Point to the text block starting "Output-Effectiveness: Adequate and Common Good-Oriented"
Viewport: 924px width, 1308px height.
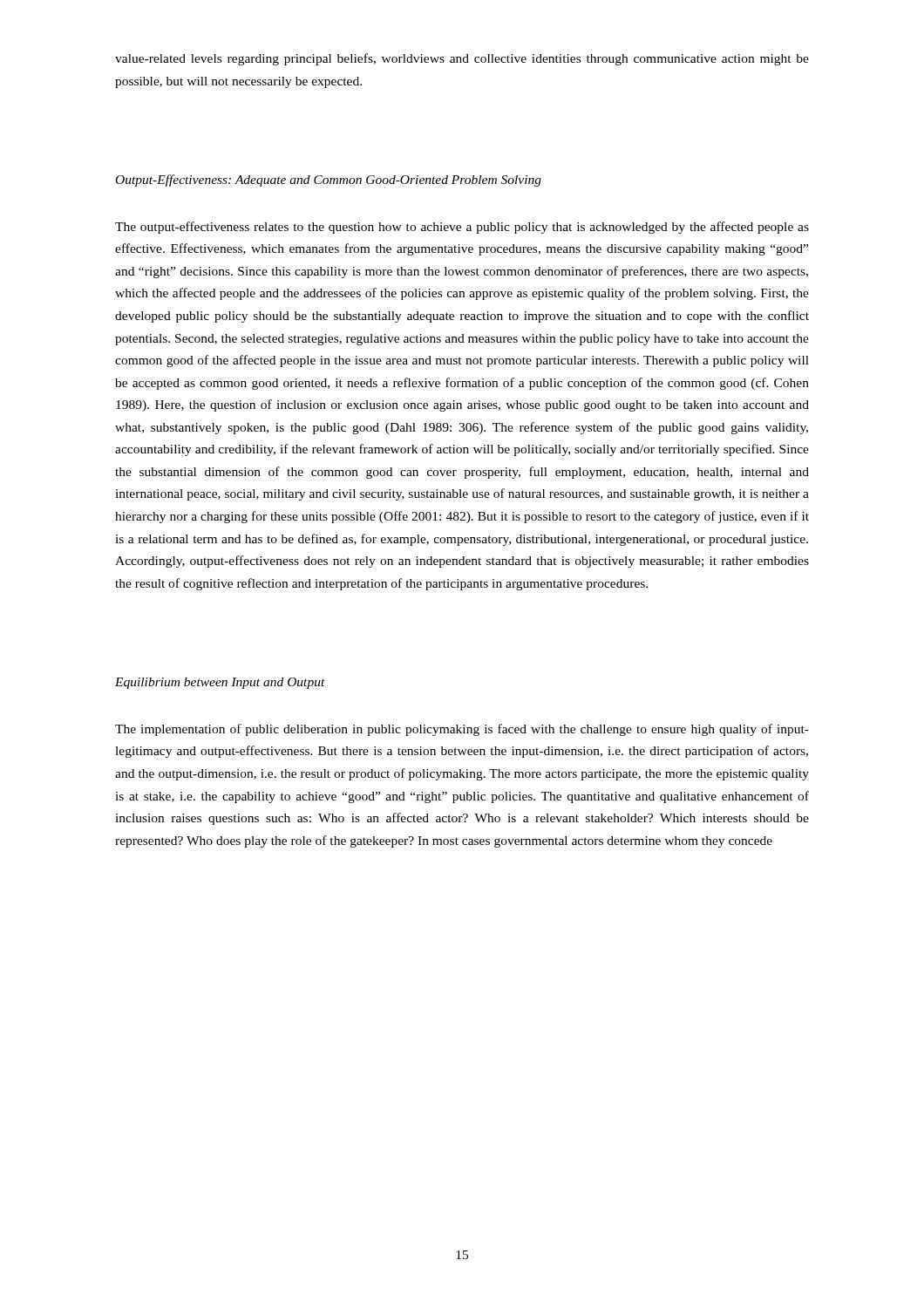click(x=462, y=180)
